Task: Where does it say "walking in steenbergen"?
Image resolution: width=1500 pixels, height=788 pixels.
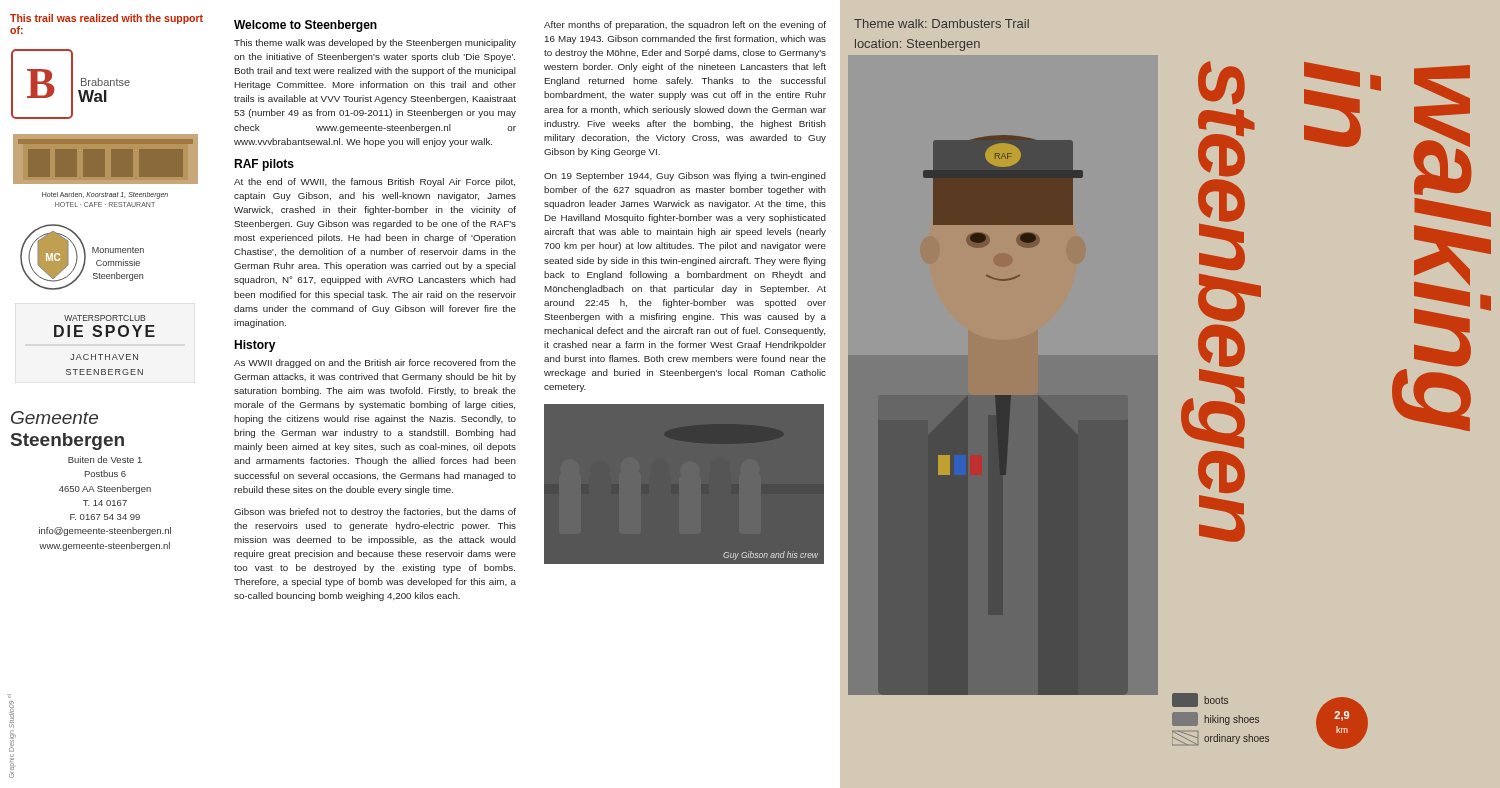Action: pyautogui.click(x=942, y=24)
